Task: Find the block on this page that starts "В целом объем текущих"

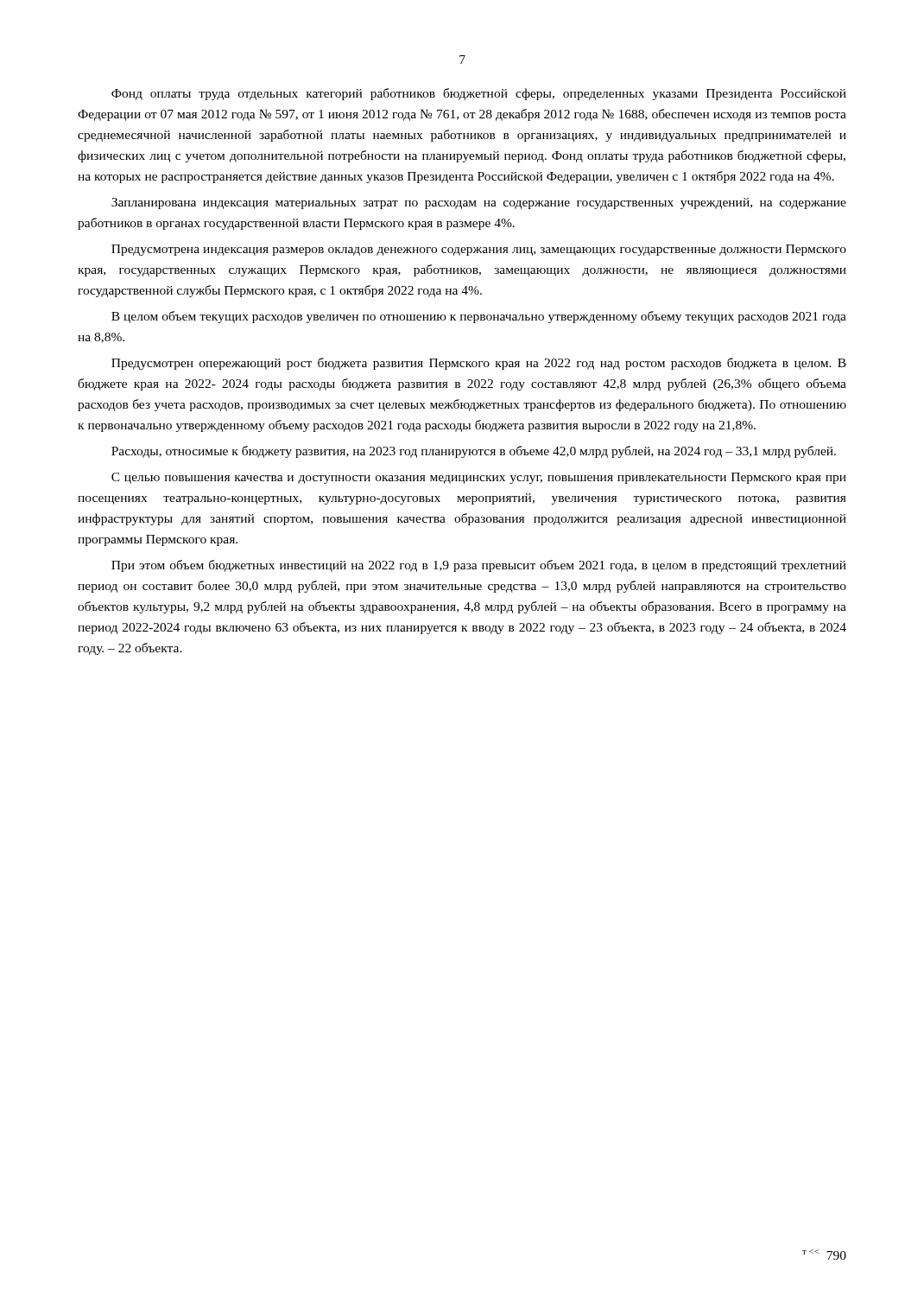Action: click(x=462, y=326)
